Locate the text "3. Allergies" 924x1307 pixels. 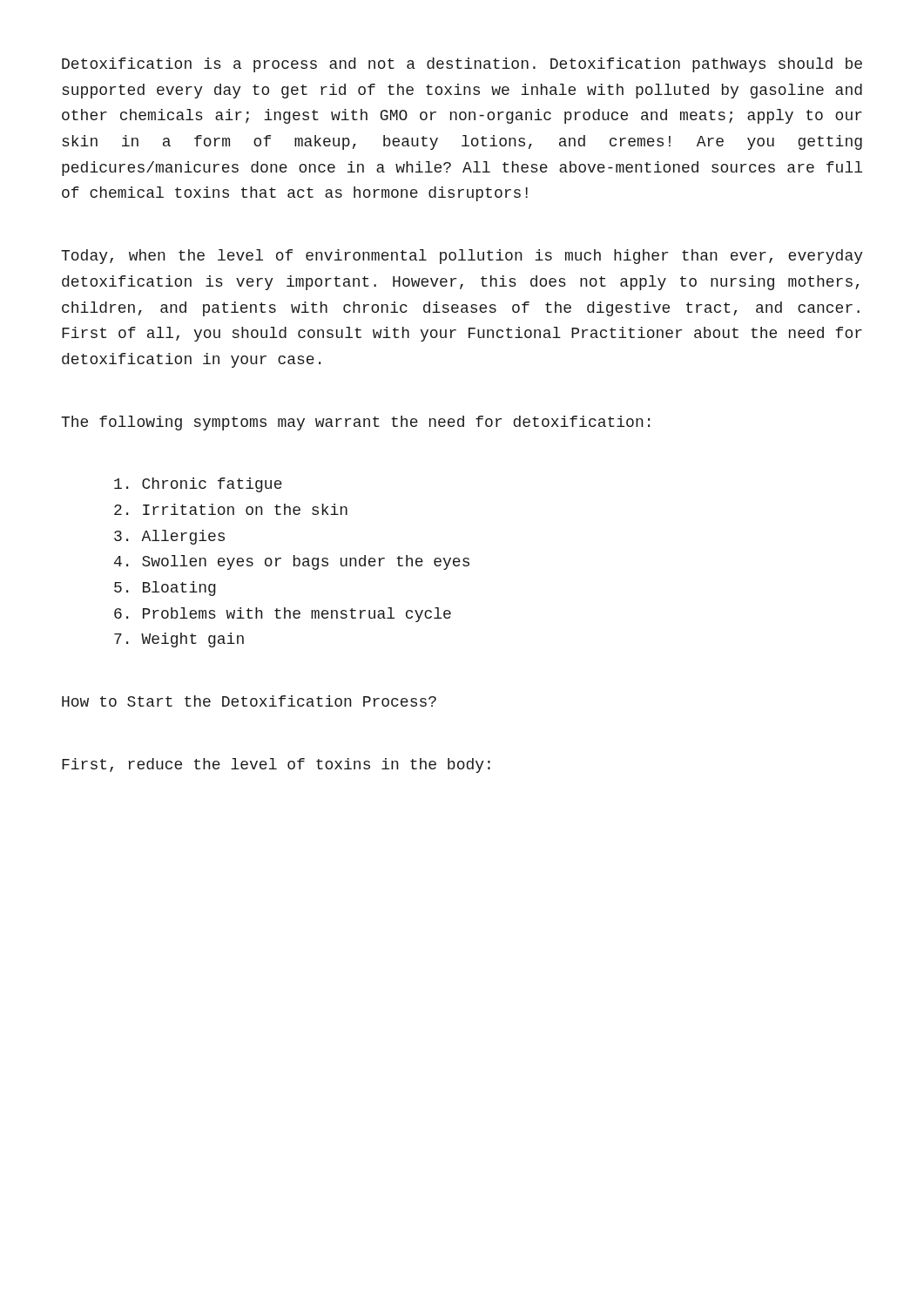[170, 536]
